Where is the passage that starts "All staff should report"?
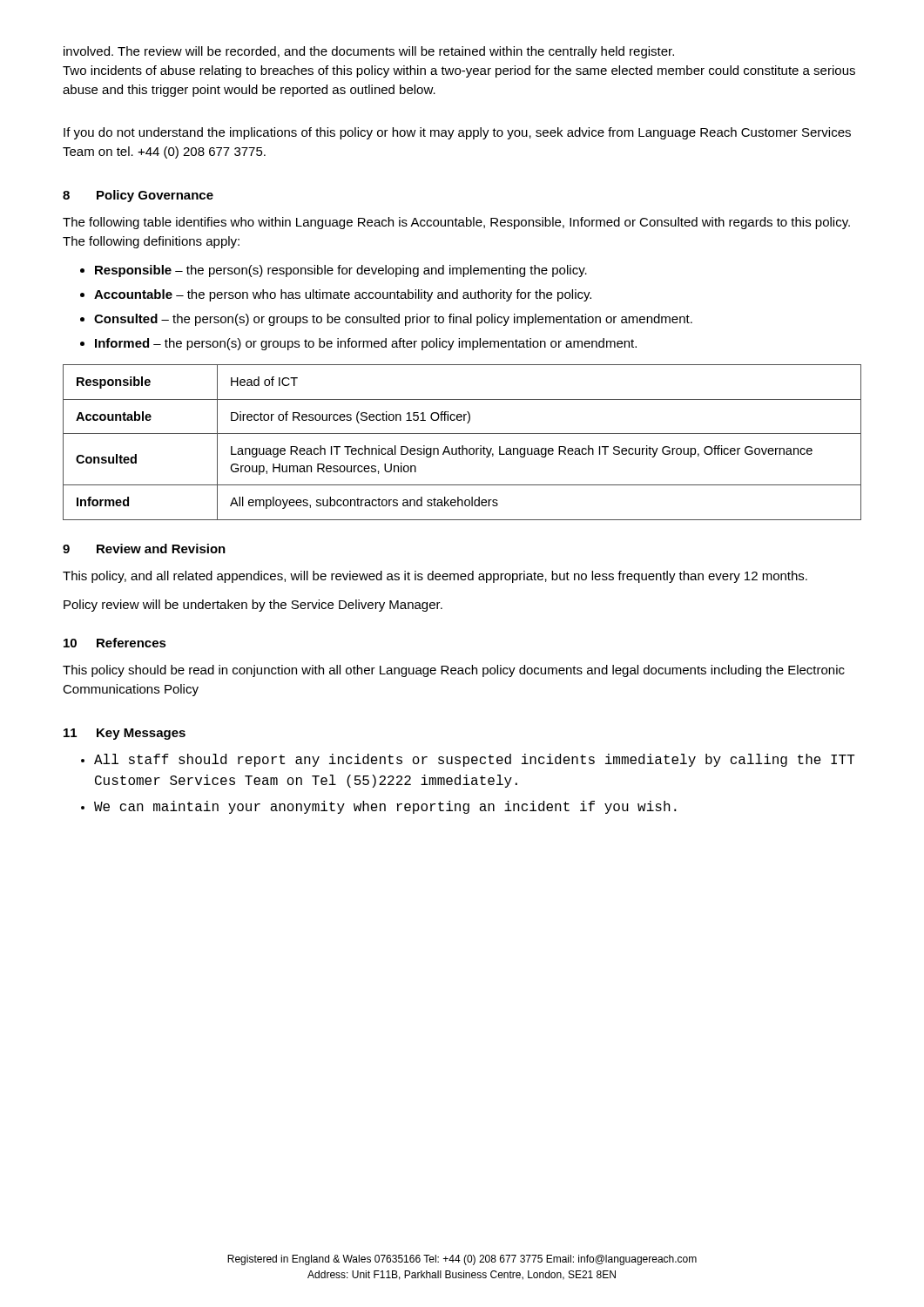 475,771
